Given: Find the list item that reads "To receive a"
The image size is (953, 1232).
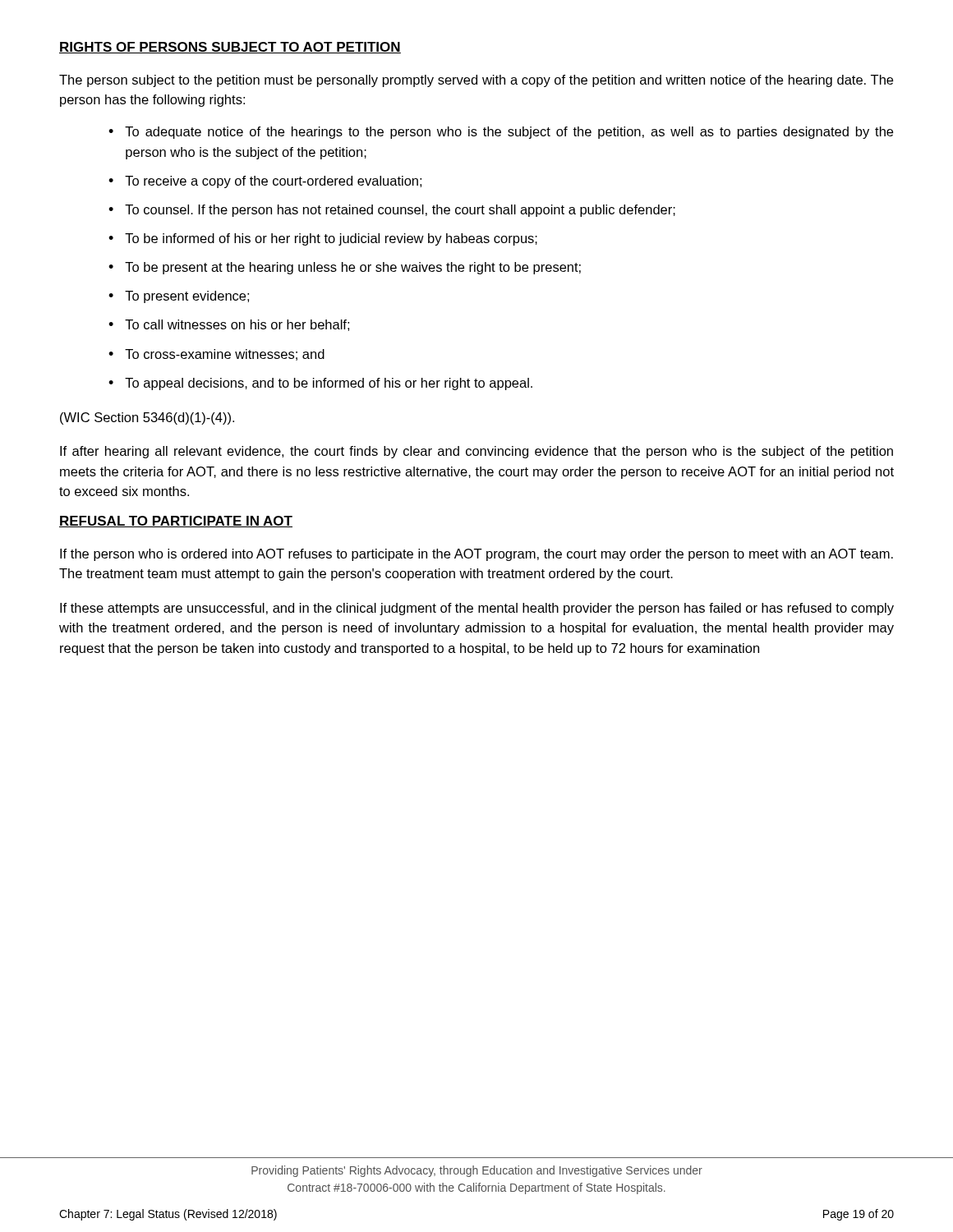Looking at the screenshot, I should point(274,180).
